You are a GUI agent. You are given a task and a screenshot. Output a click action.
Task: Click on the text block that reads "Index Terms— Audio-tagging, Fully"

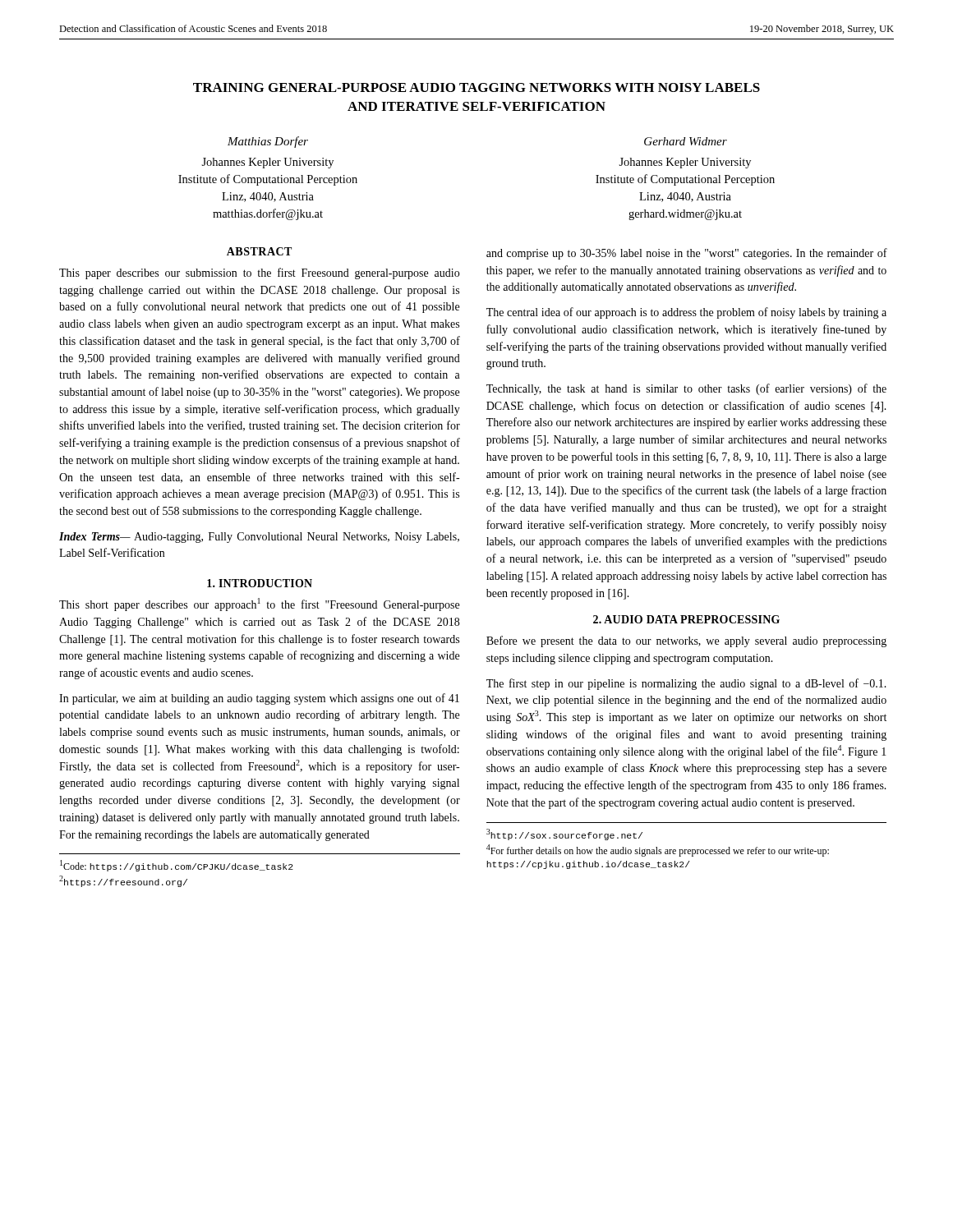point(260,545)
